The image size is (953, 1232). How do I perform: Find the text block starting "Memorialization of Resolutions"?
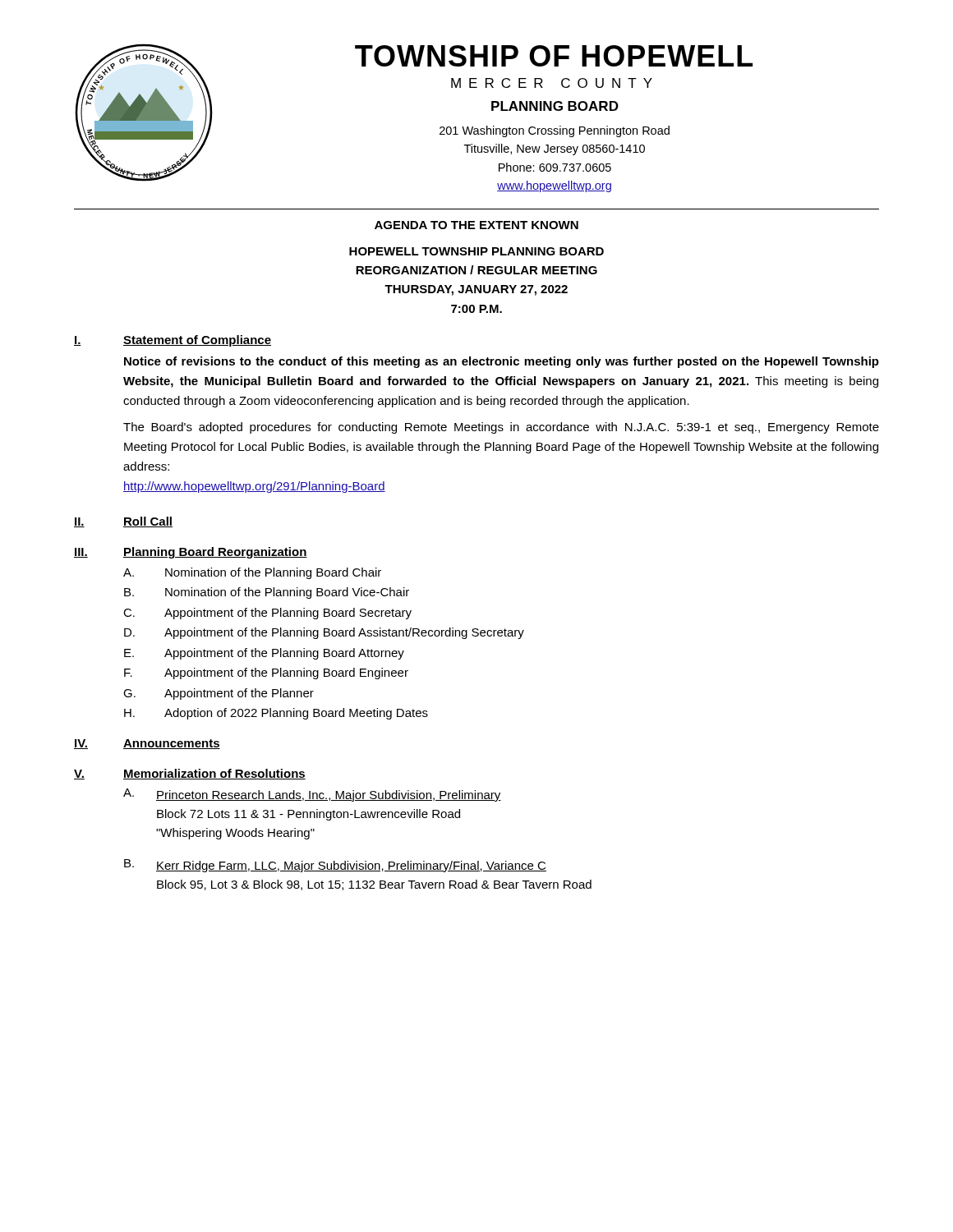pyautogui.click(x=214, y=773)
